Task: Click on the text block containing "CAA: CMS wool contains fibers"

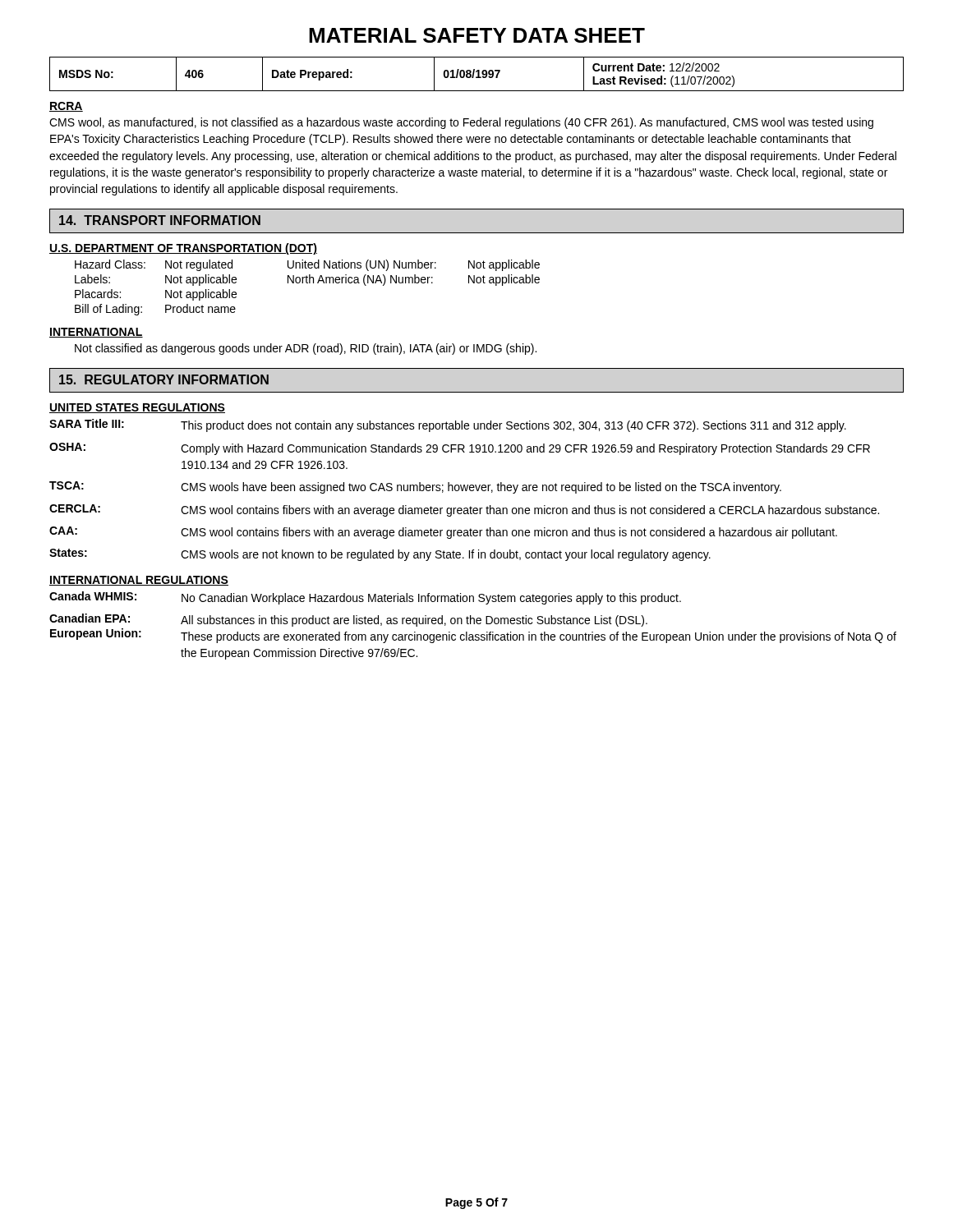Action: pos(476,532)
